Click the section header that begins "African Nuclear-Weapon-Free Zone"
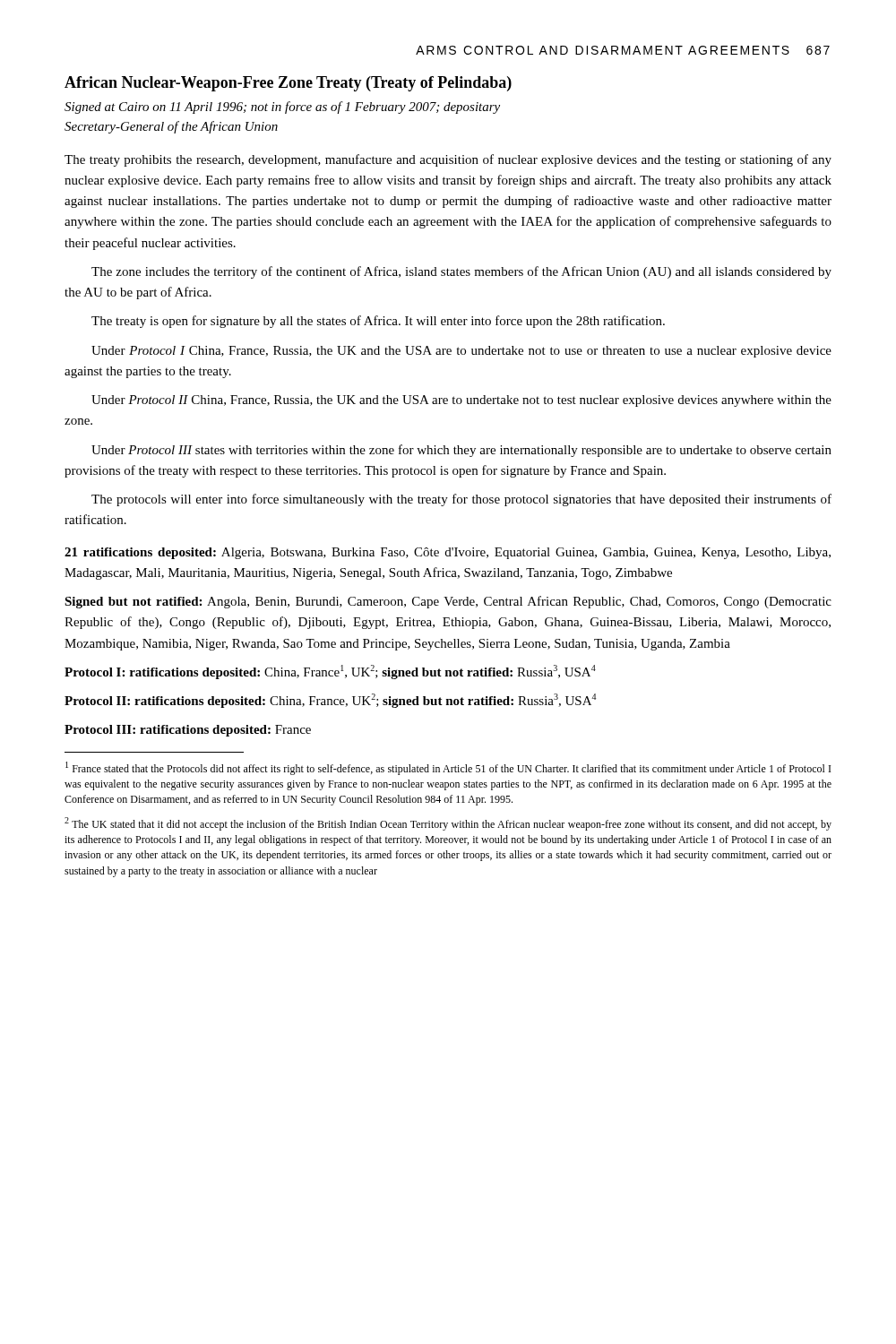This screenshot has height=1344, width=896. point(288,82)
